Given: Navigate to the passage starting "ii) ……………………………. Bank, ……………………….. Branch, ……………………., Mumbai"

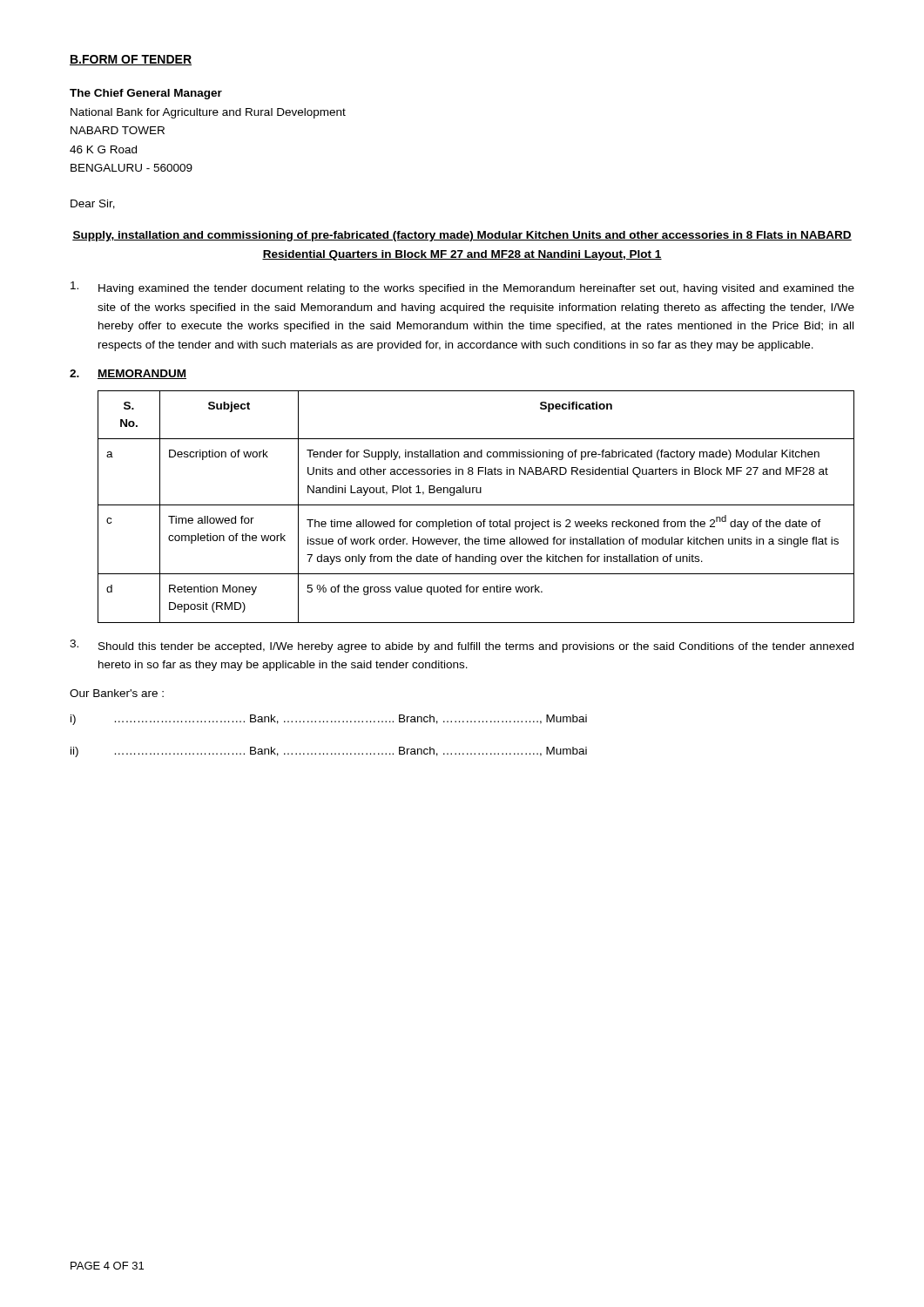Looking at the screenshot, I should tap(462, 750).
